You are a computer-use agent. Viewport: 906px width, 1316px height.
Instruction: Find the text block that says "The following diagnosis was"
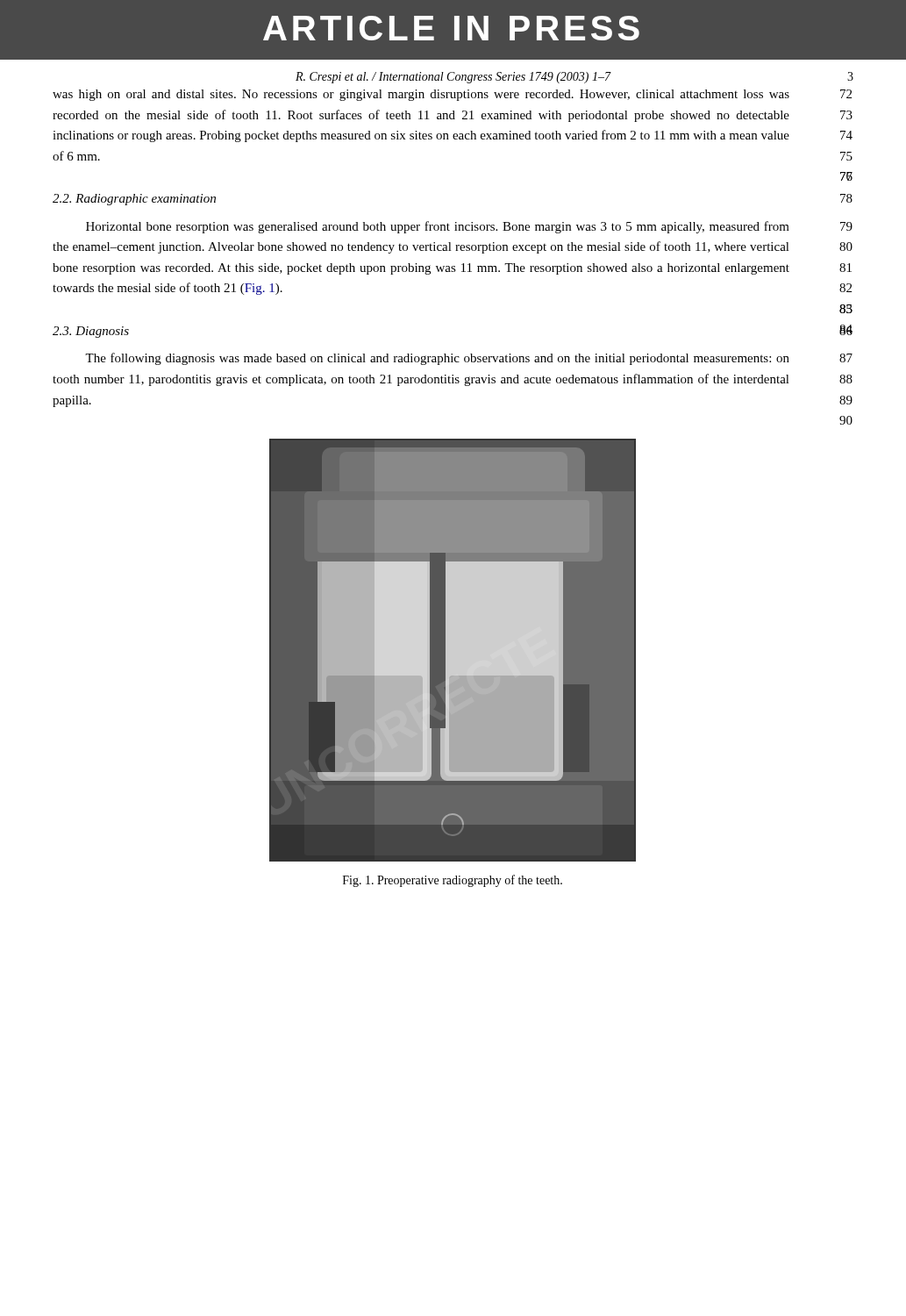tap(453, 380)
